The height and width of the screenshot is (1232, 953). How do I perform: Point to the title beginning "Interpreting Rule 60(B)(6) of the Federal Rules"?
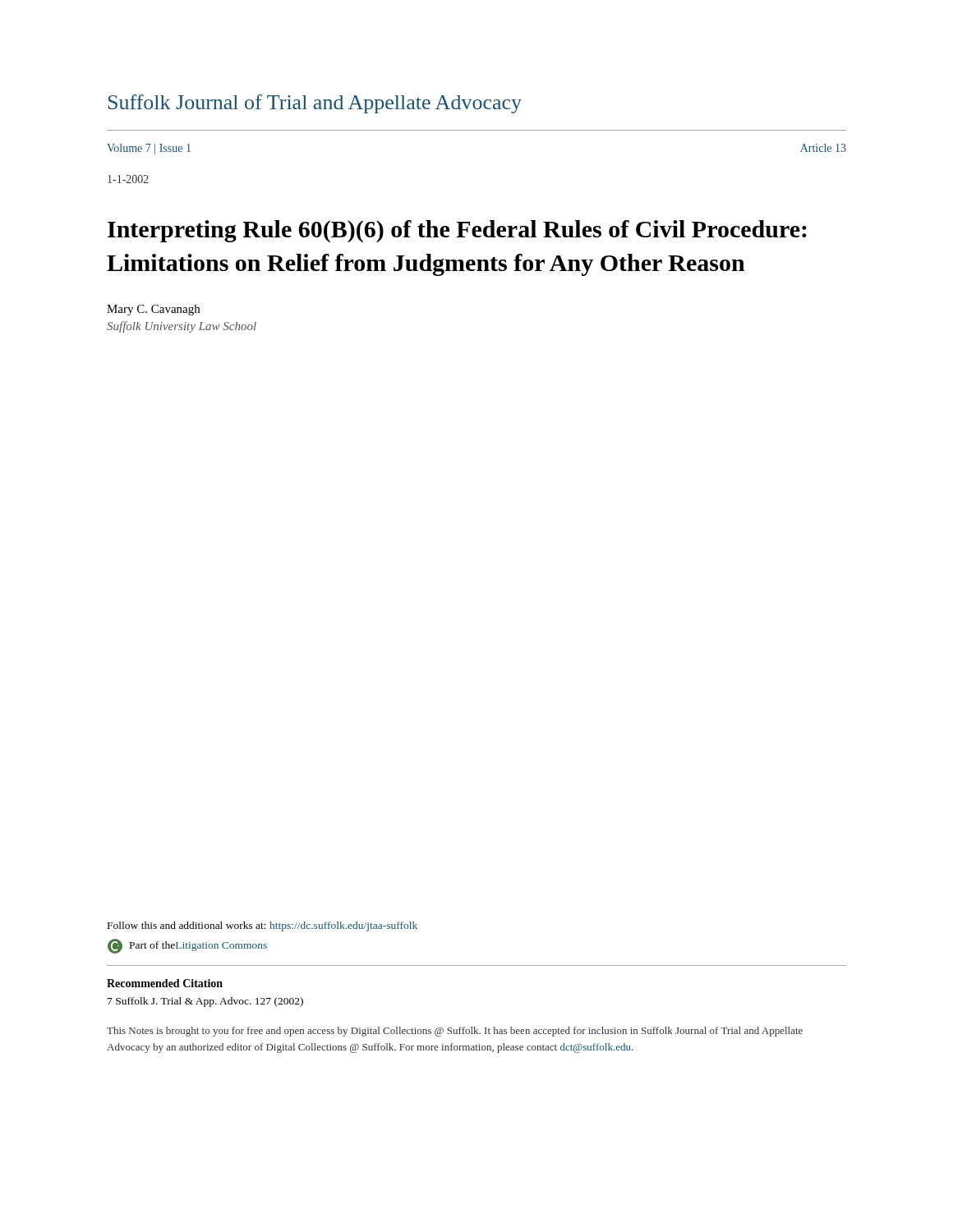click(458, 245)
